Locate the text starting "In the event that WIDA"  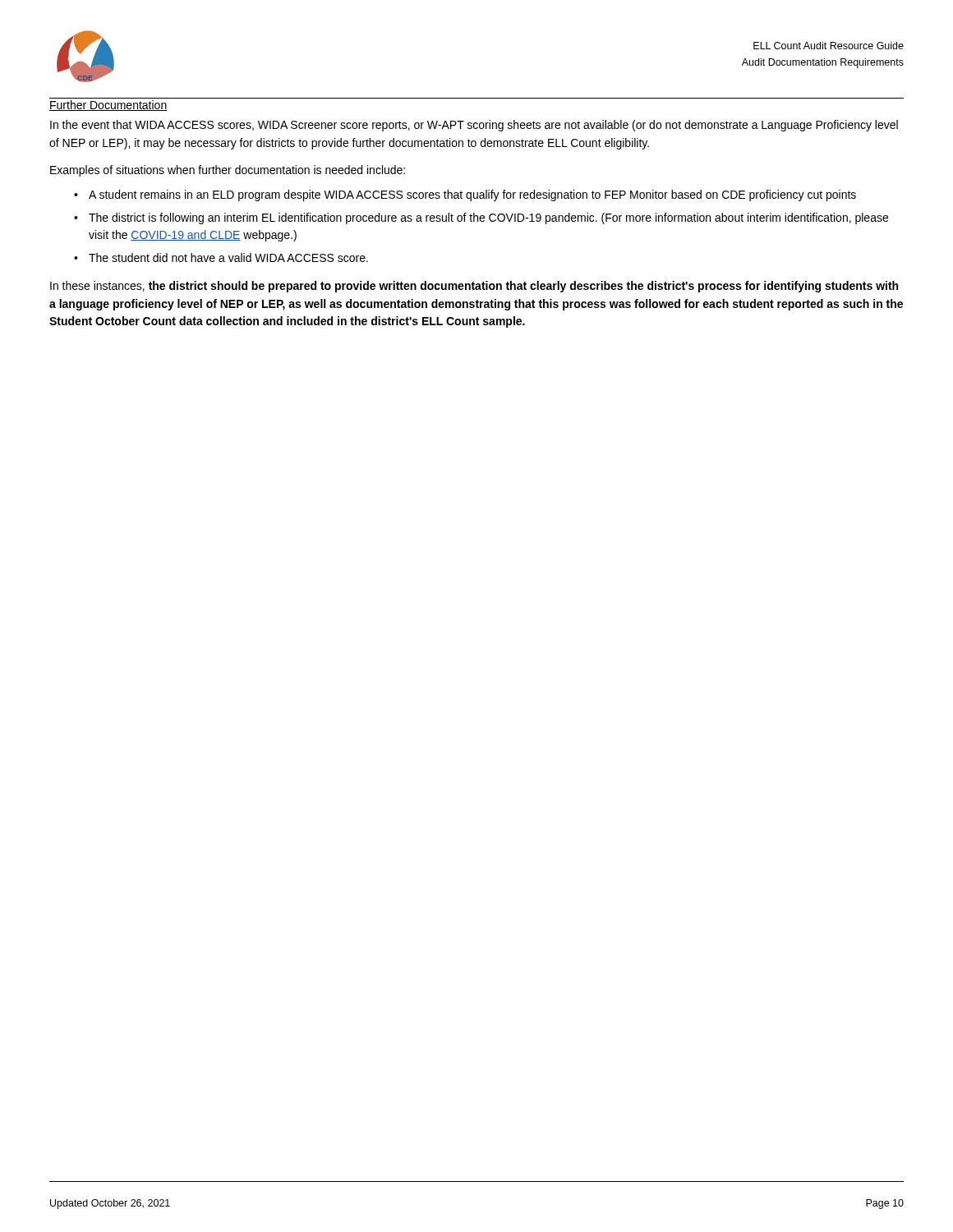point(474,134)
